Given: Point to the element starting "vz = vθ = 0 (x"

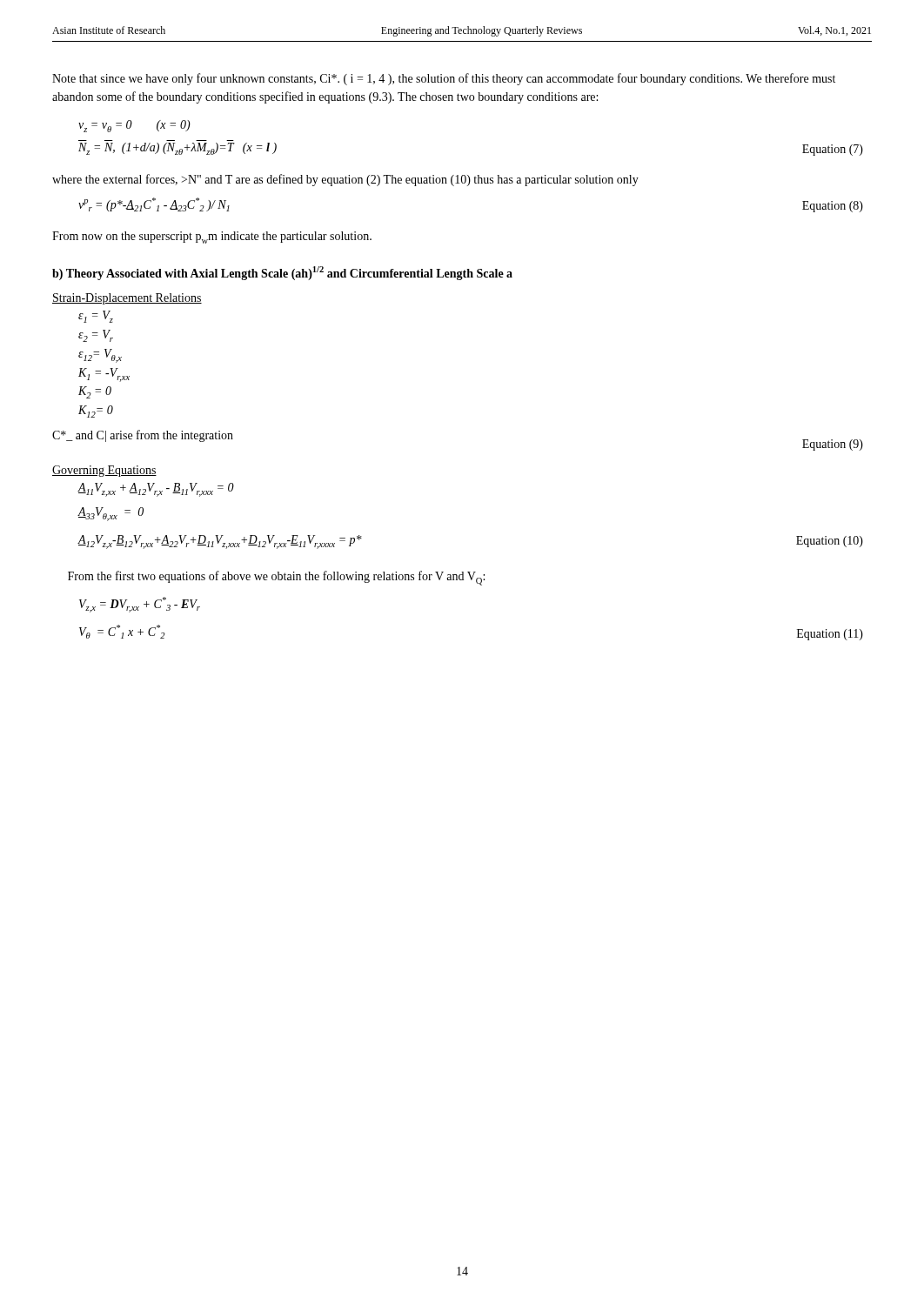Looking at the screenshot, I should (x=134, y=126).
